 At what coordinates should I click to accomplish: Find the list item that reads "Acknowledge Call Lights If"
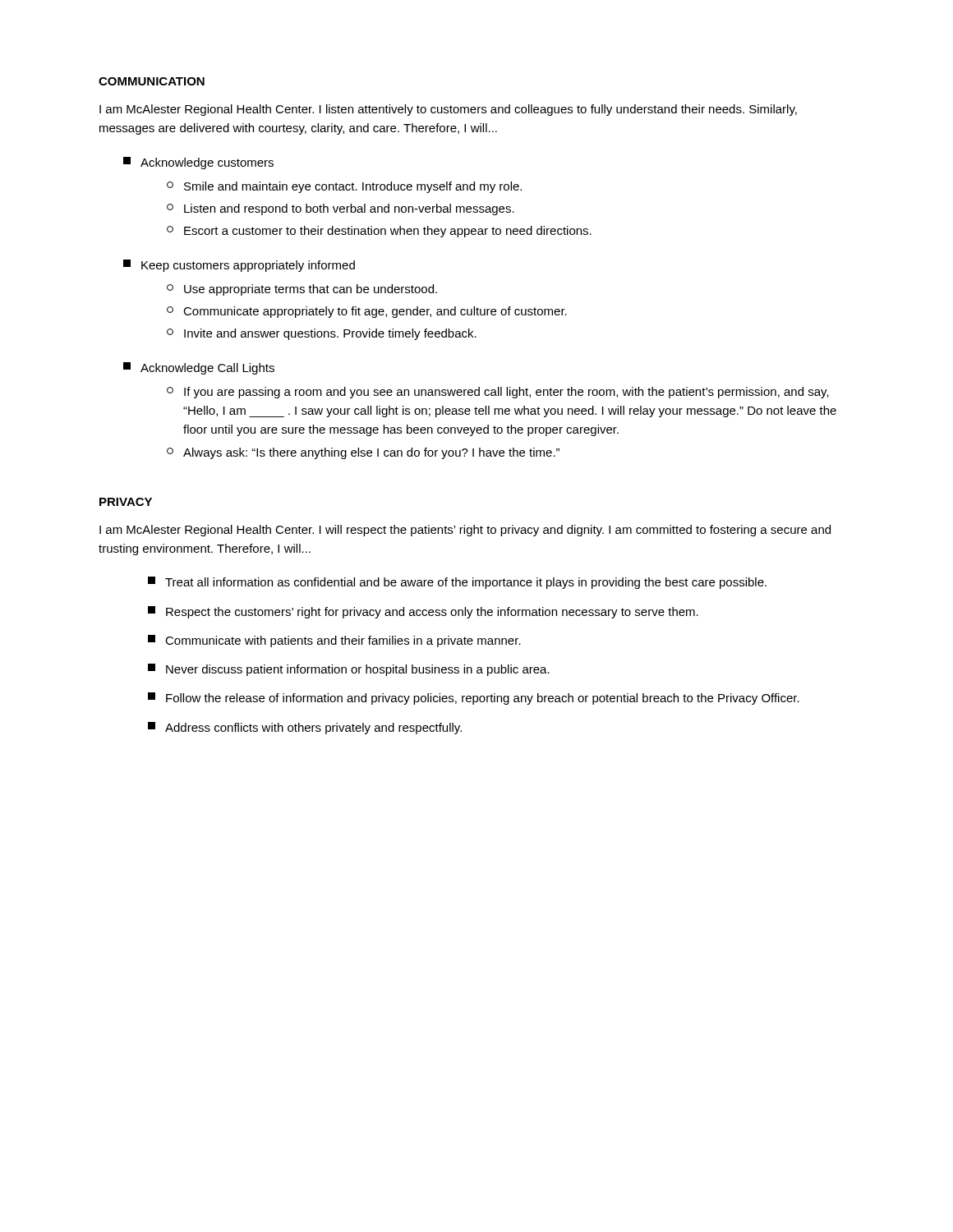click(x=489, y=411)
